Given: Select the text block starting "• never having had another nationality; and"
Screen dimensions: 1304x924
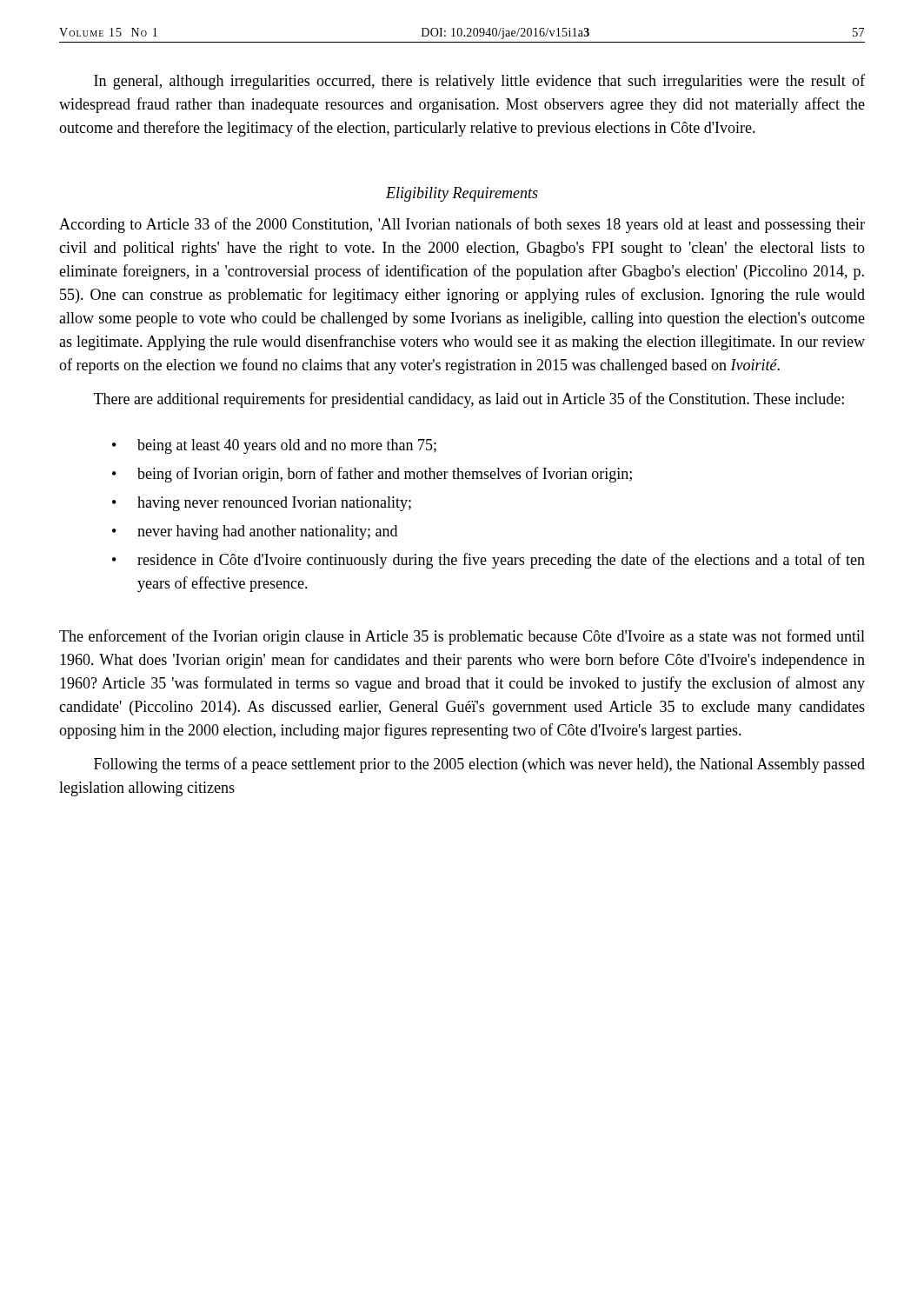Looking at the screenshot, I should tap(255, 532).
